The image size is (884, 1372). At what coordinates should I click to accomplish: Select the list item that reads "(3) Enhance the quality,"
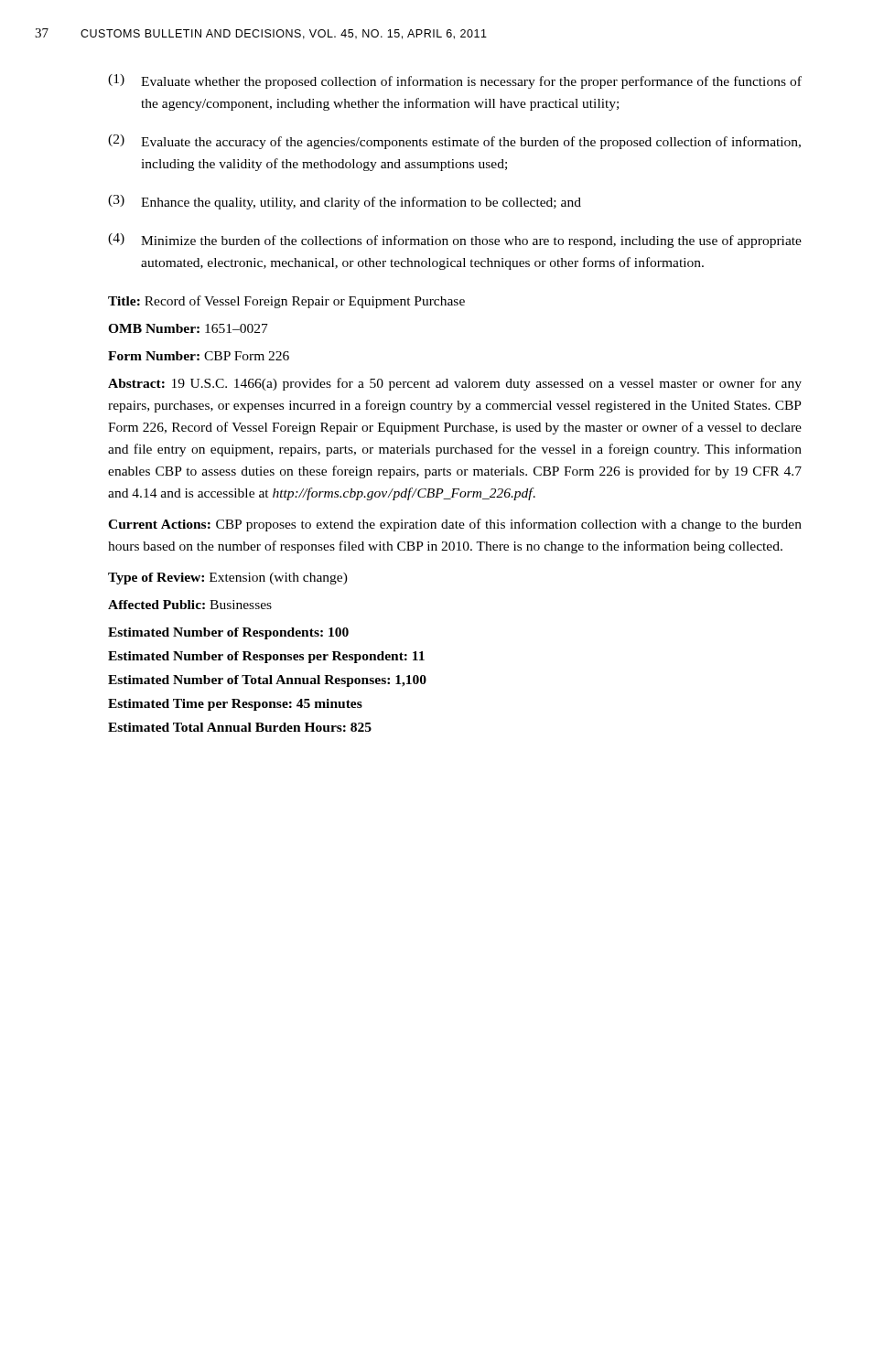pos(455,202)
